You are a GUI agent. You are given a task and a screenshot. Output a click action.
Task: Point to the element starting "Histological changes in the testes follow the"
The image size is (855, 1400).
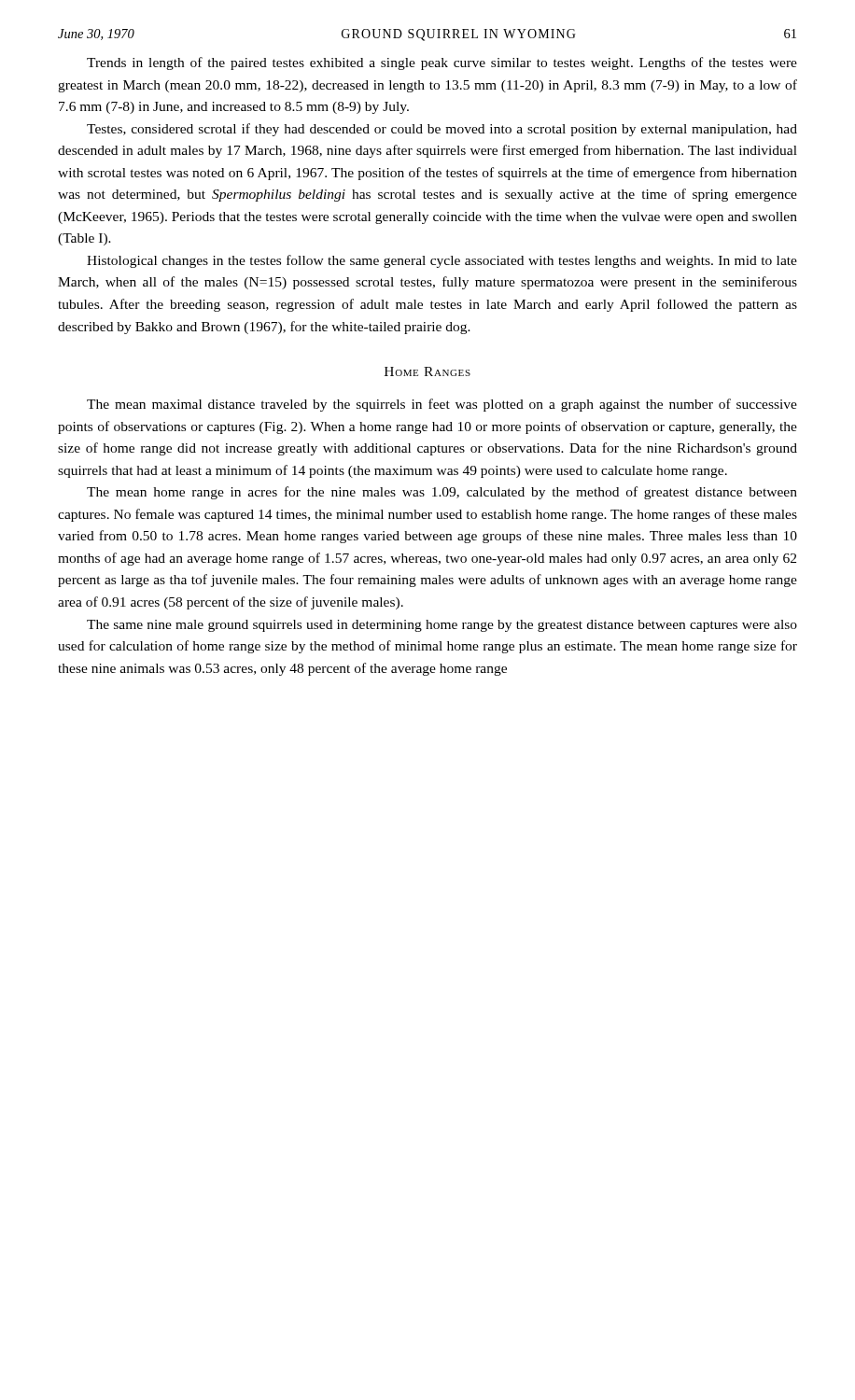pyautogui.click(x=428, y=293)
